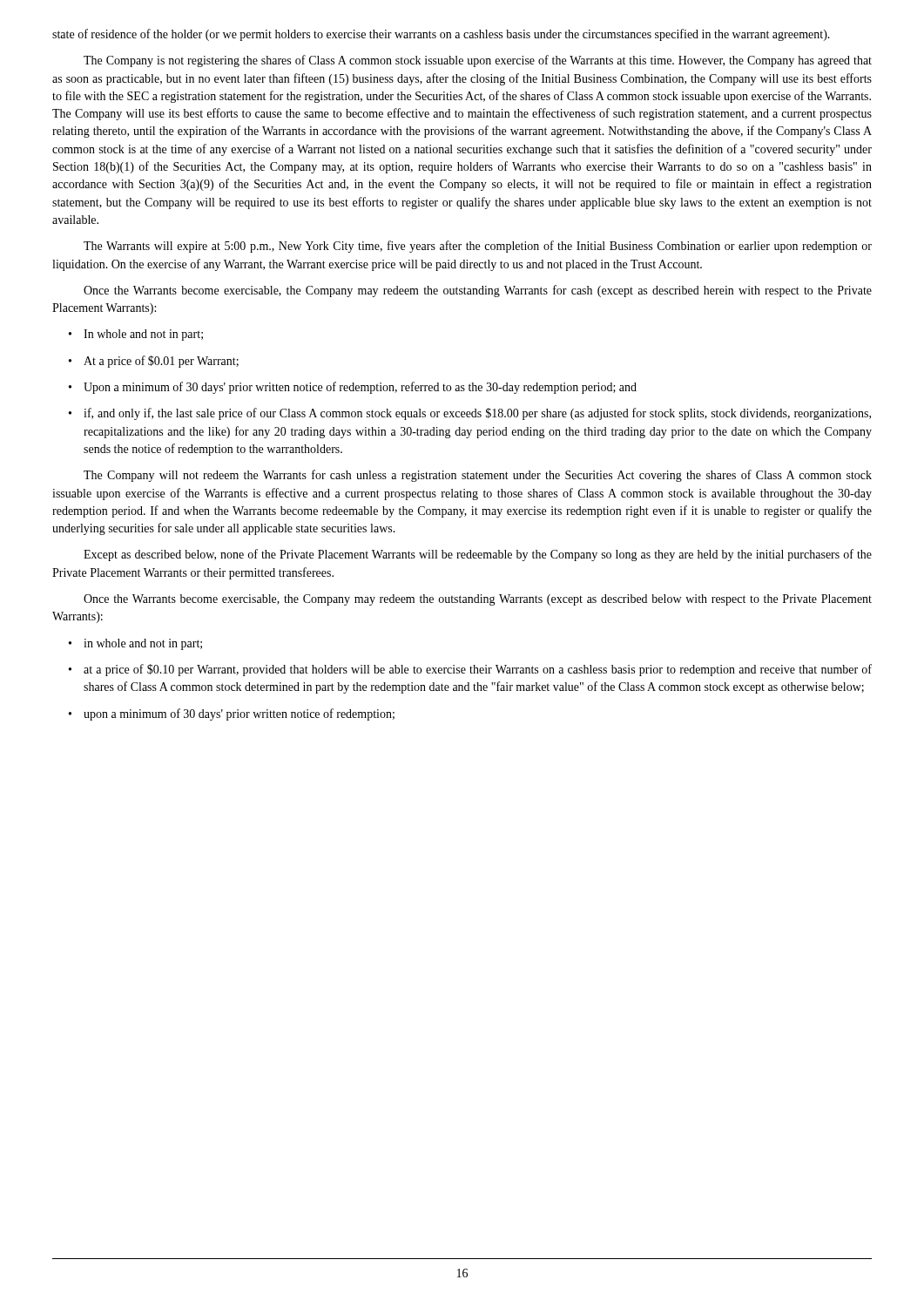The height and width of the screenshot is (1307, 924).
Task: Navigate to the region starting "Except as described below, none of"
Action: [x=462, y=564]
